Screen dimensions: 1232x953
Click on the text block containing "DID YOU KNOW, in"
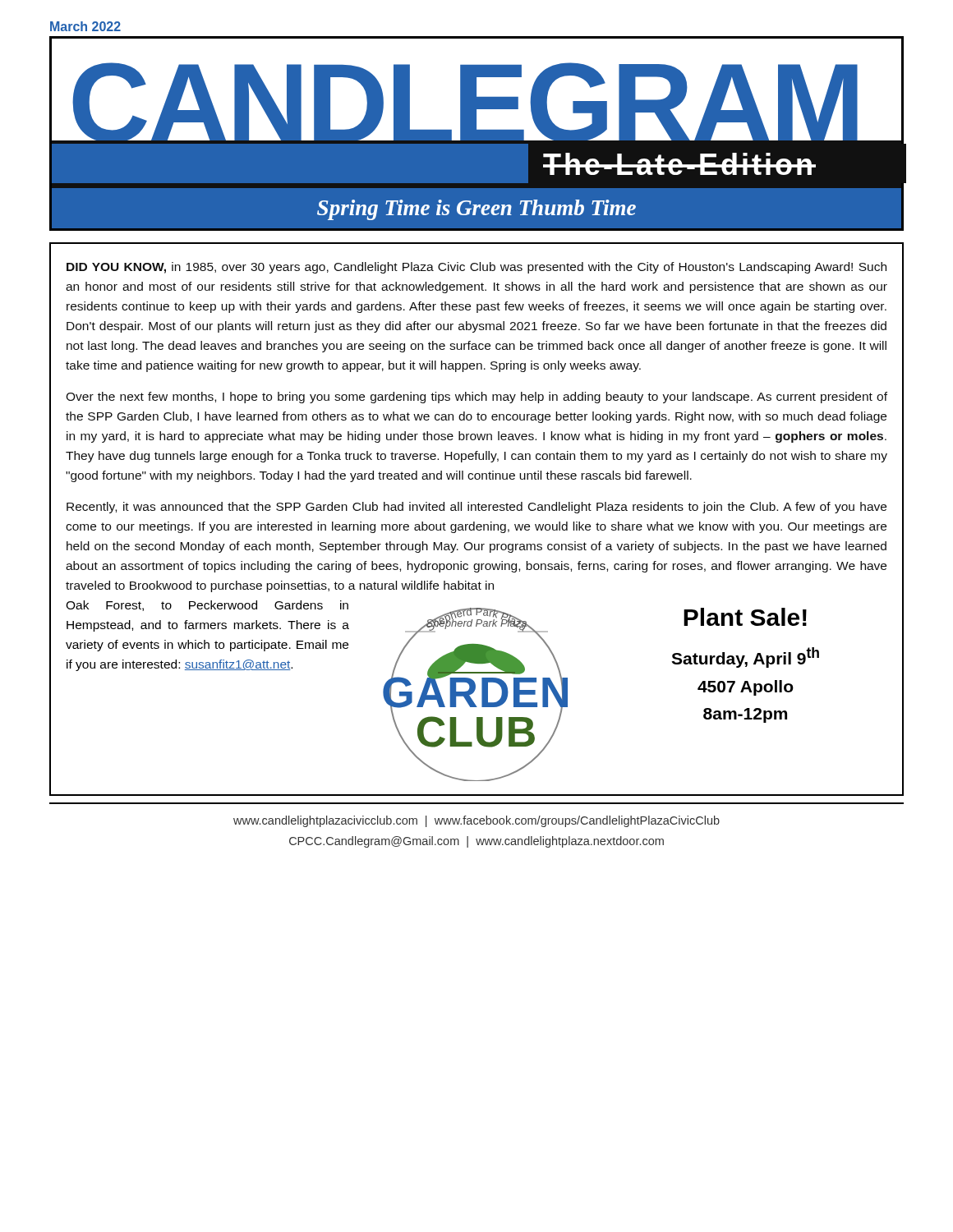[476, 316]
